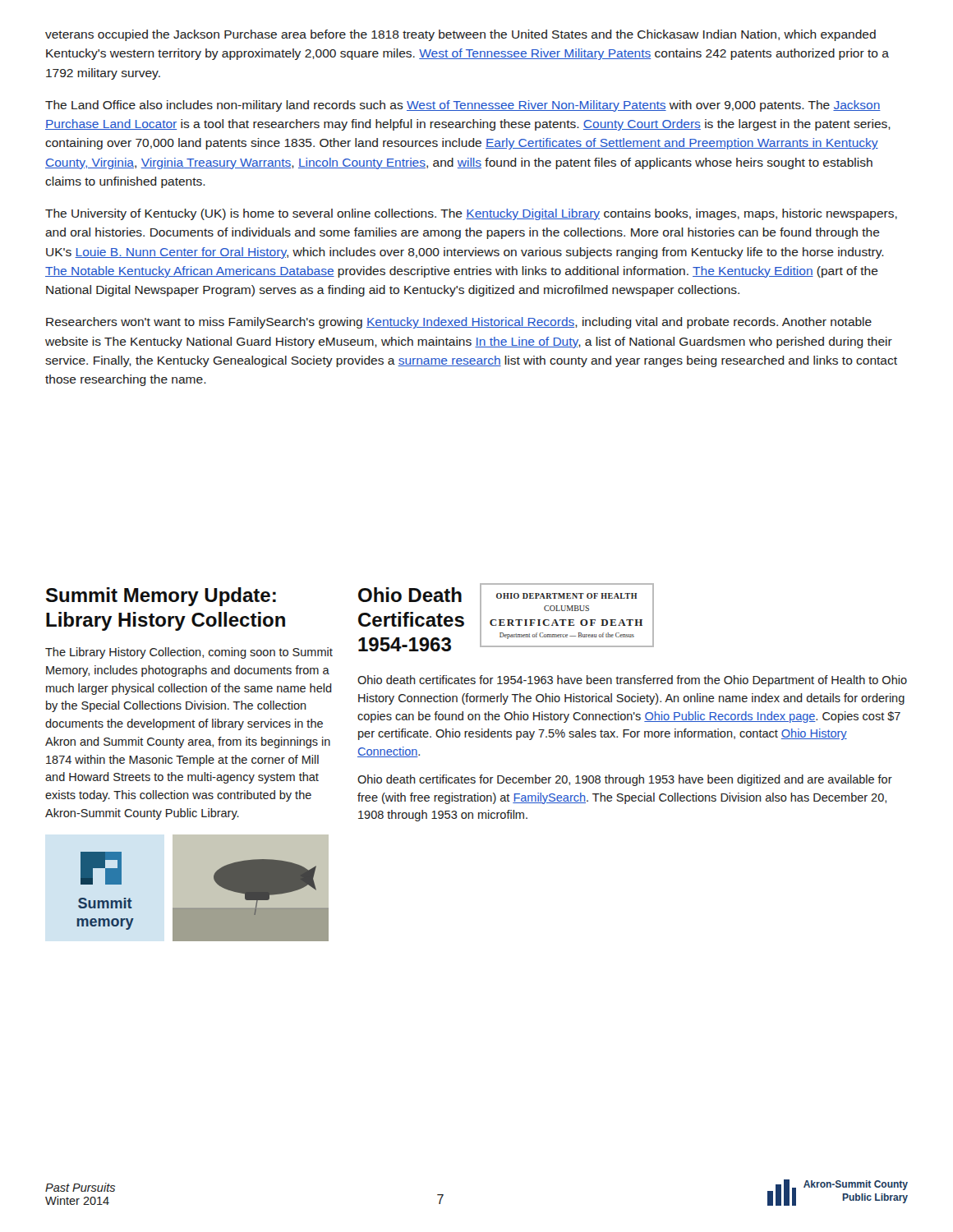Select the photo
Screen dimensions: 1232x953
point(251,887)
